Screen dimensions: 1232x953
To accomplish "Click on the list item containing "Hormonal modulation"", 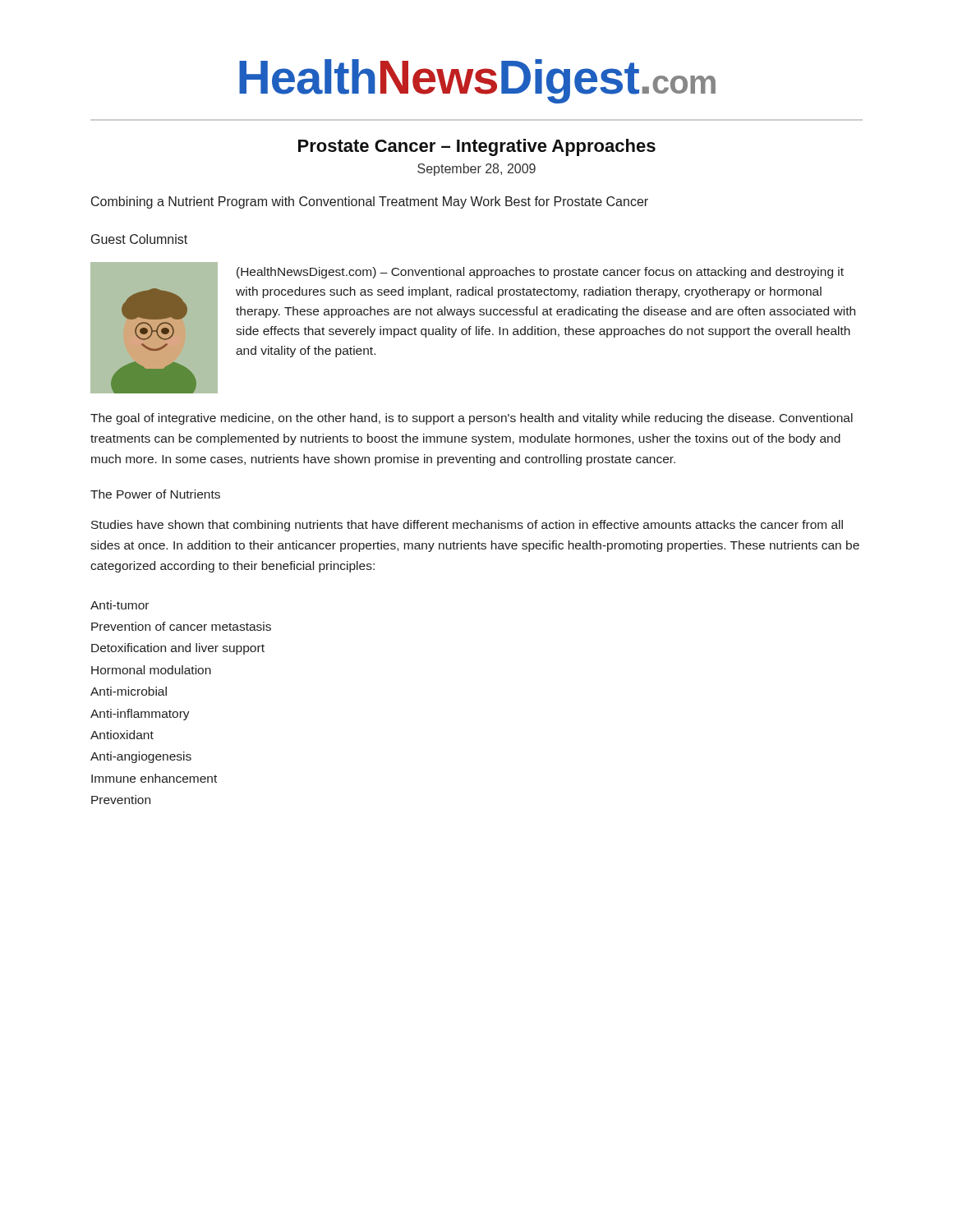I will click(151, 670).
